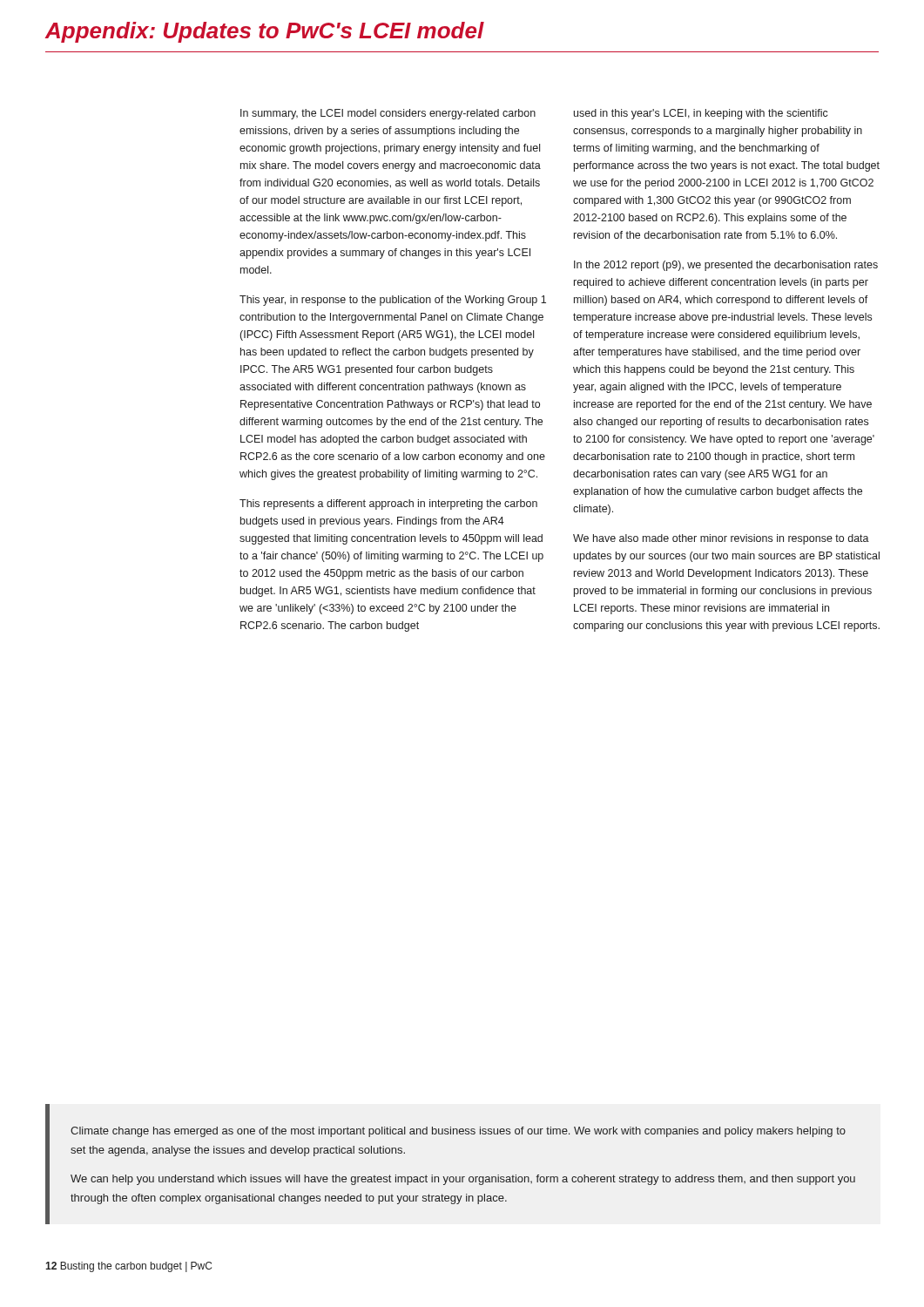Locate the title

(x=462, y=31)
